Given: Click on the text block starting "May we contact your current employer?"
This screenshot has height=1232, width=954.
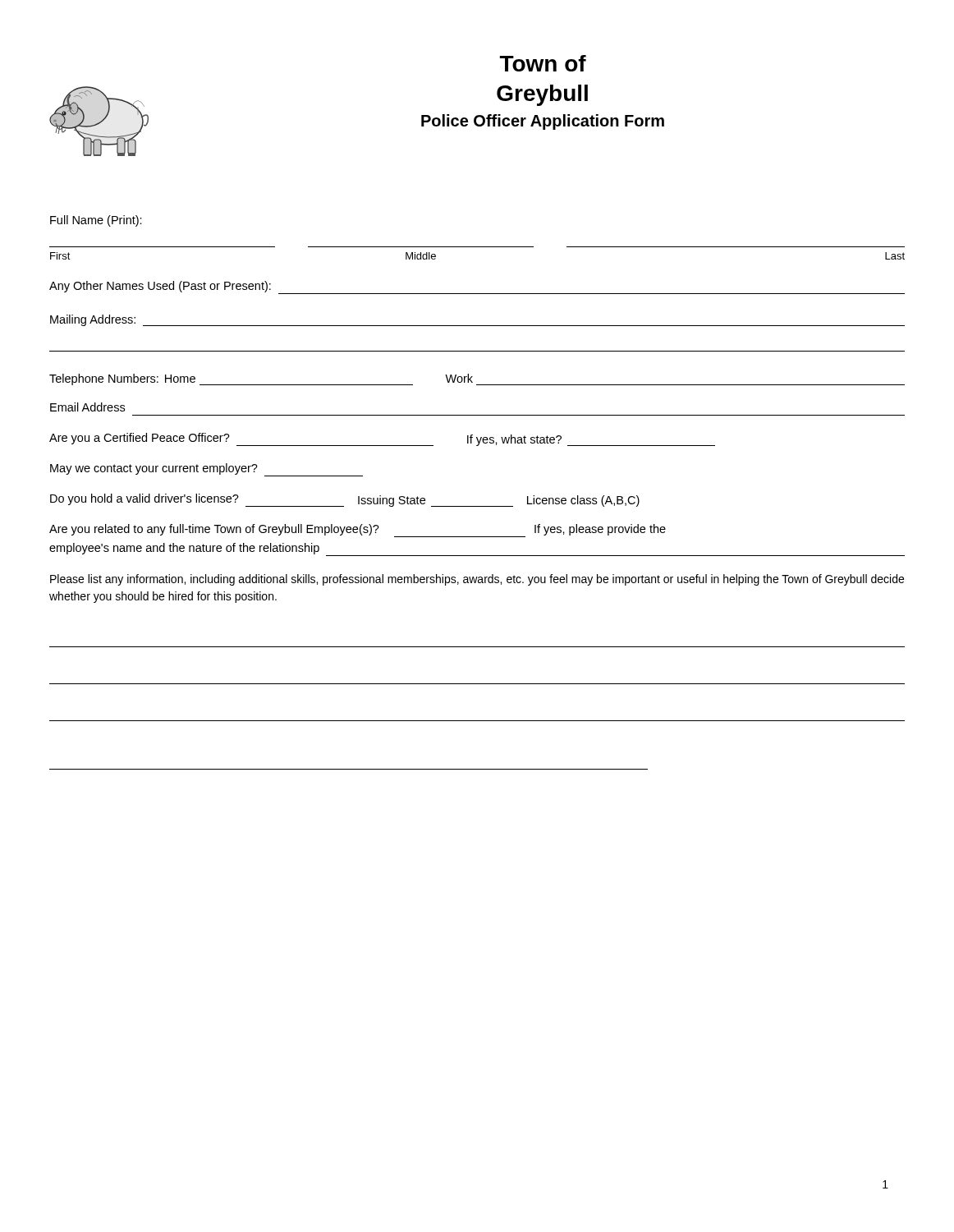Looking at the screenshot, I should click(x=206, y=469).
